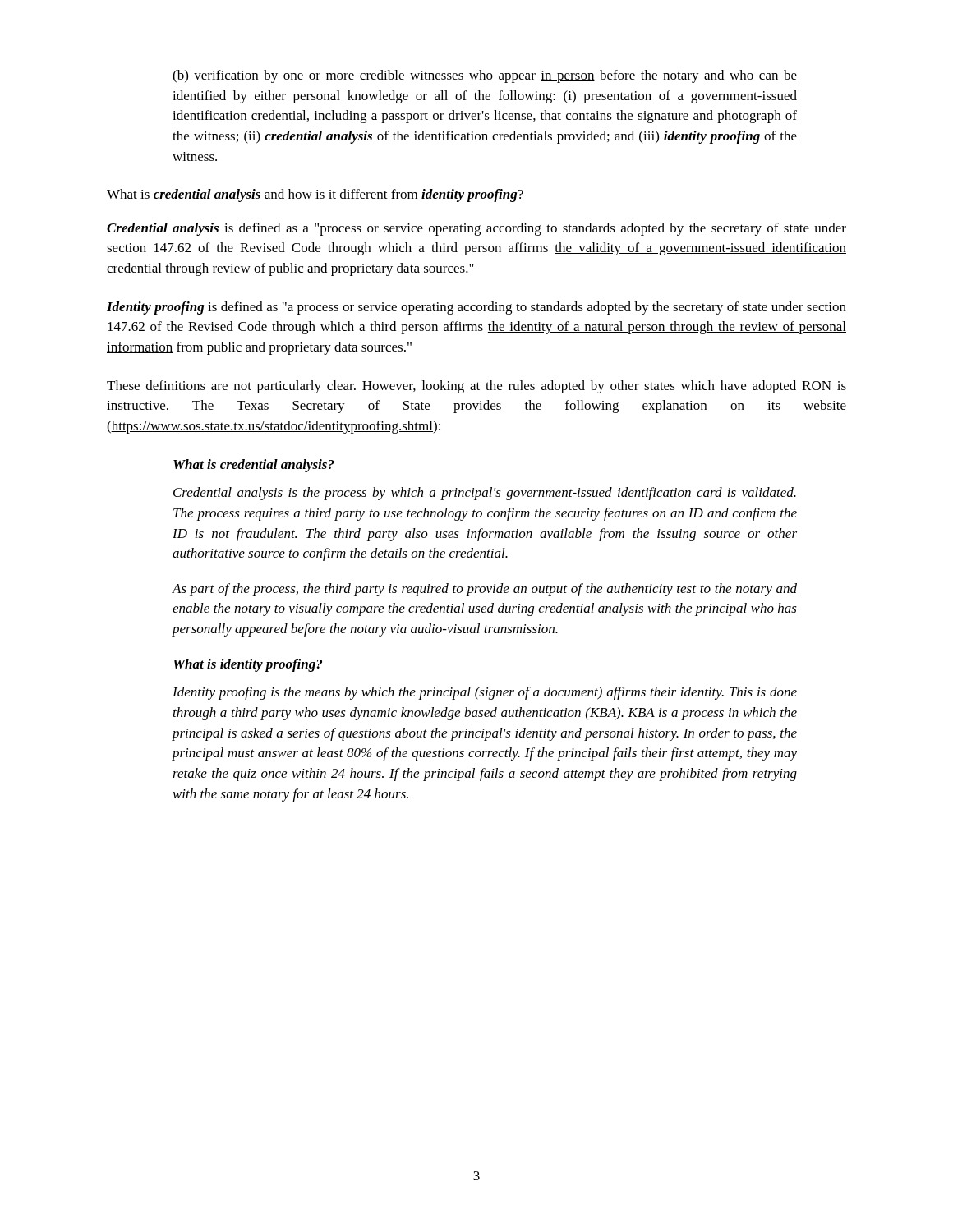This screenshot has width=953, height=1232.
Task: Find the section header that reads "What is identity proofing?"
Action: (248, 664)
